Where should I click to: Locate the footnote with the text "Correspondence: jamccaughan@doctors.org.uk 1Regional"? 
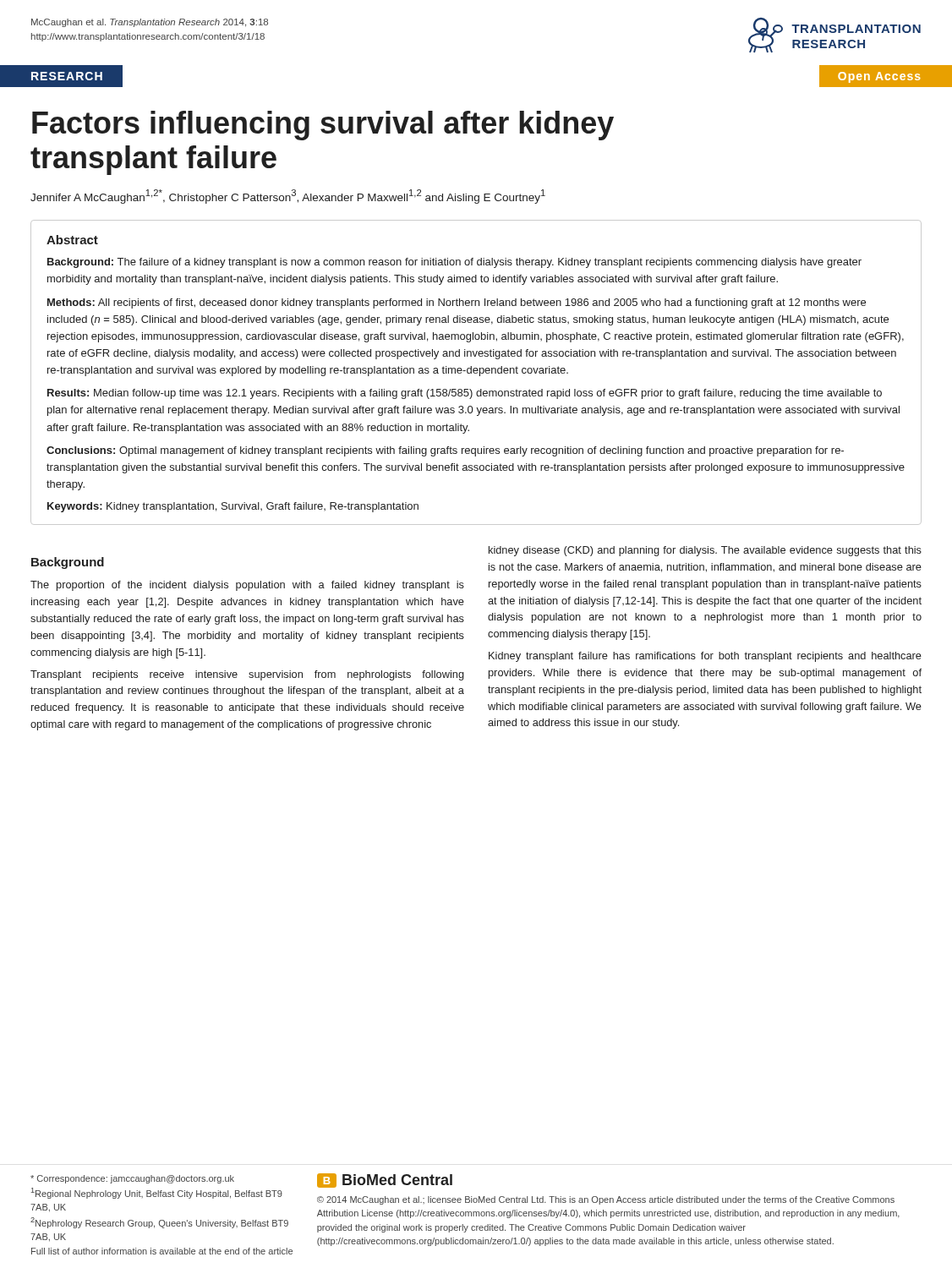[164, 1215]
